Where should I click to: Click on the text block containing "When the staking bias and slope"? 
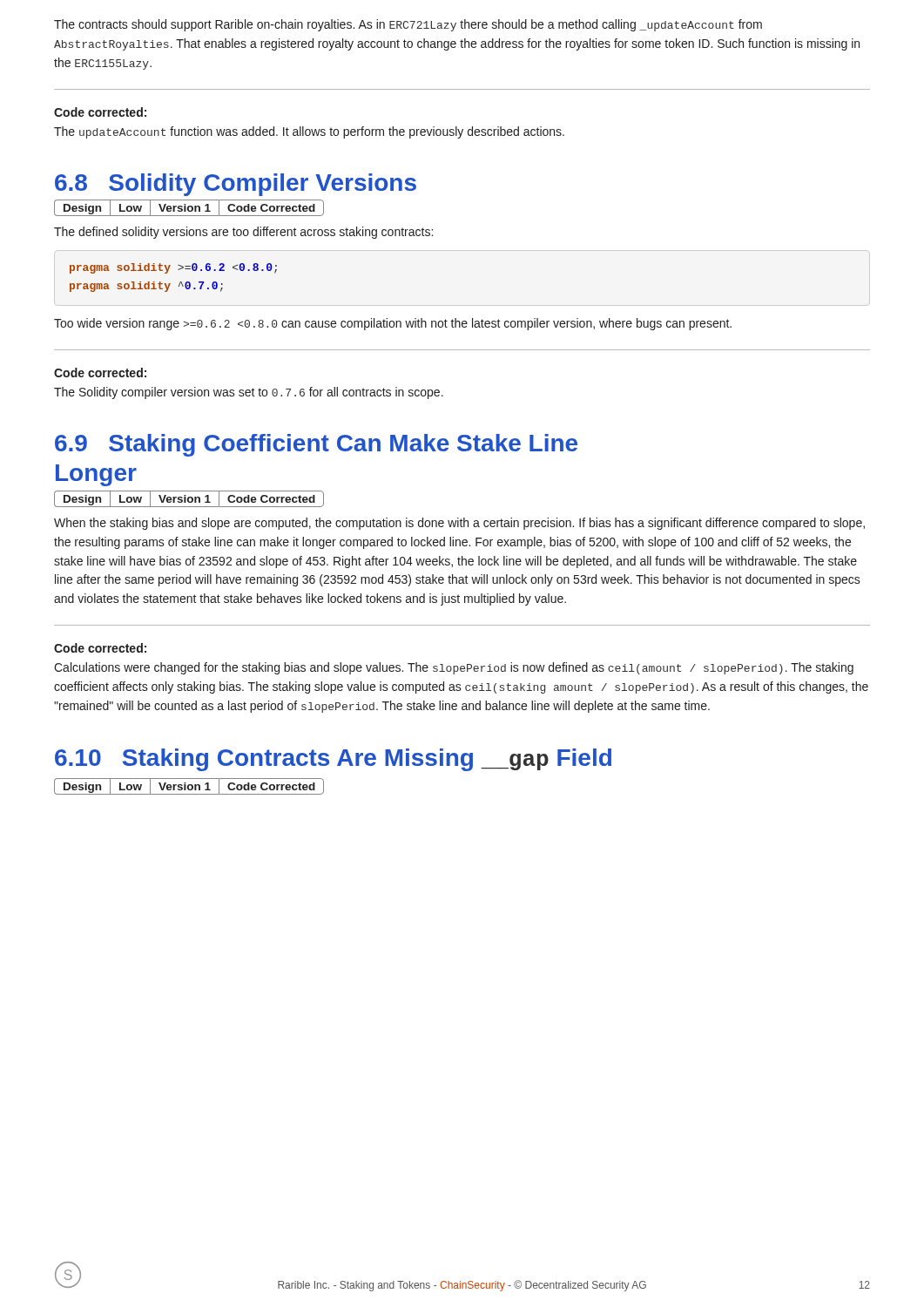(460, 561)
